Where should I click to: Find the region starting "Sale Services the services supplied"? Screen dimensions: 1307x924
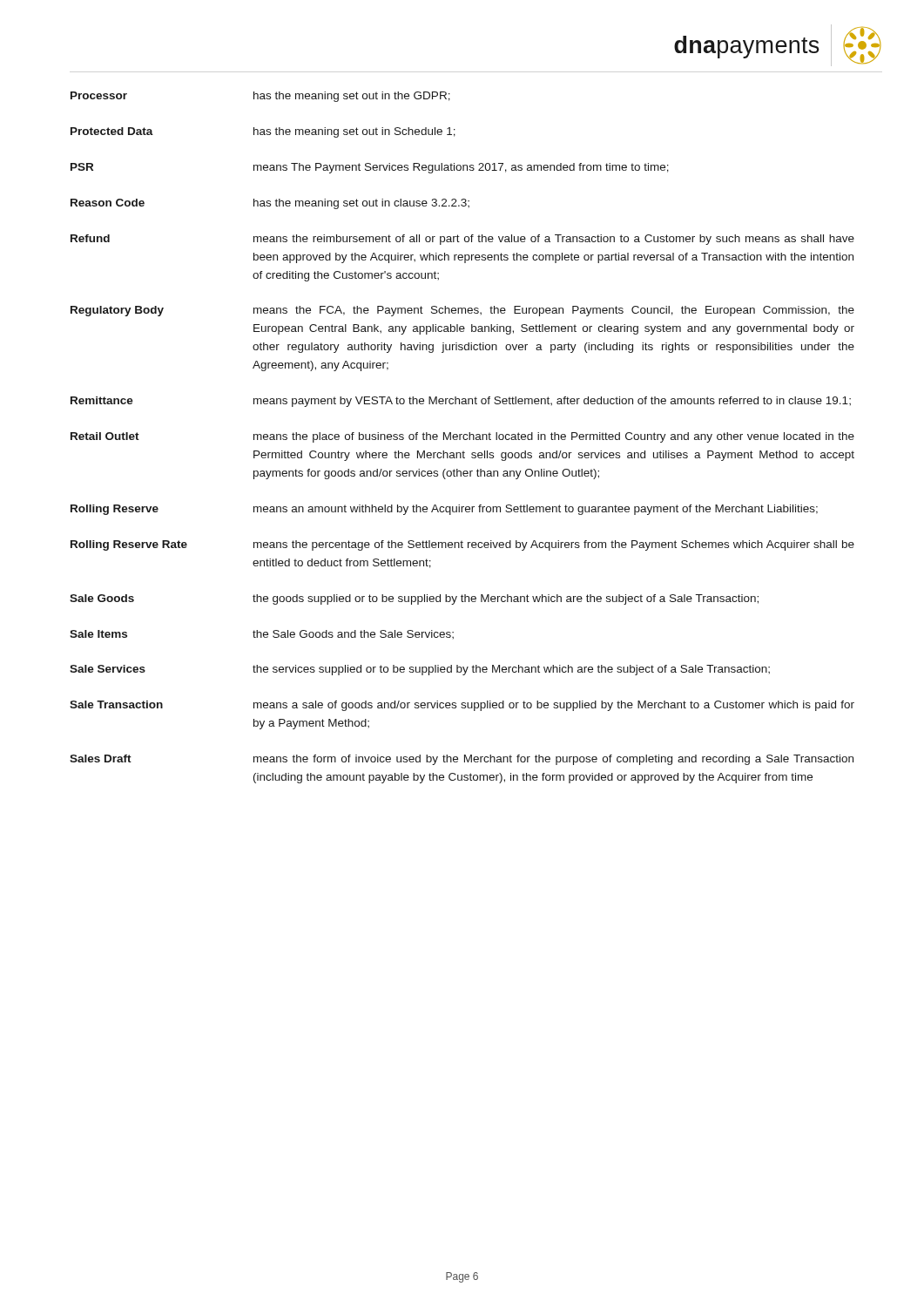(x=462, y=670)
